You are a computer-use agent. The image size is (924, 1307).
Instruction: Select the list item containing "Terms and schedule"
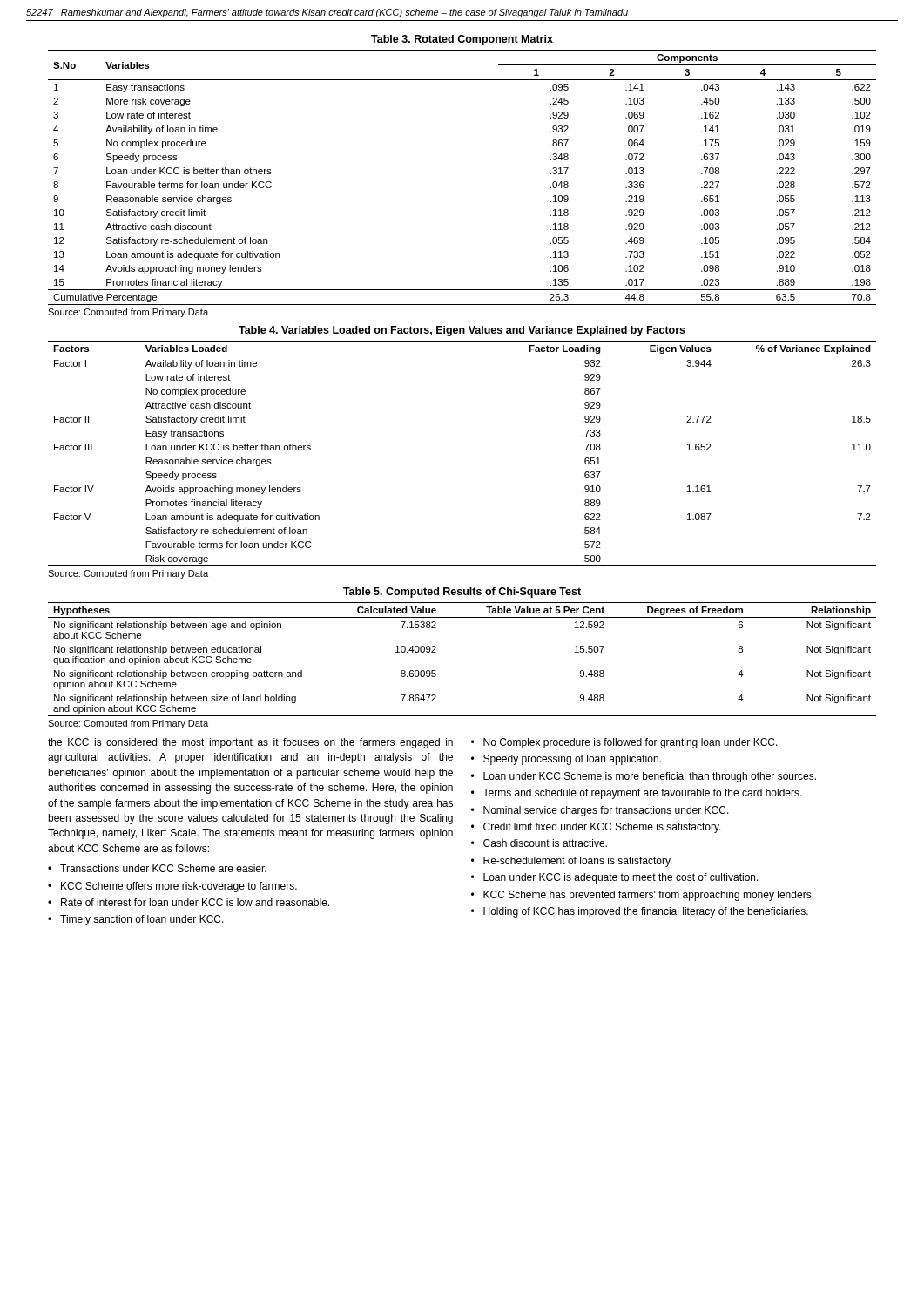click(x=643, y=793)
